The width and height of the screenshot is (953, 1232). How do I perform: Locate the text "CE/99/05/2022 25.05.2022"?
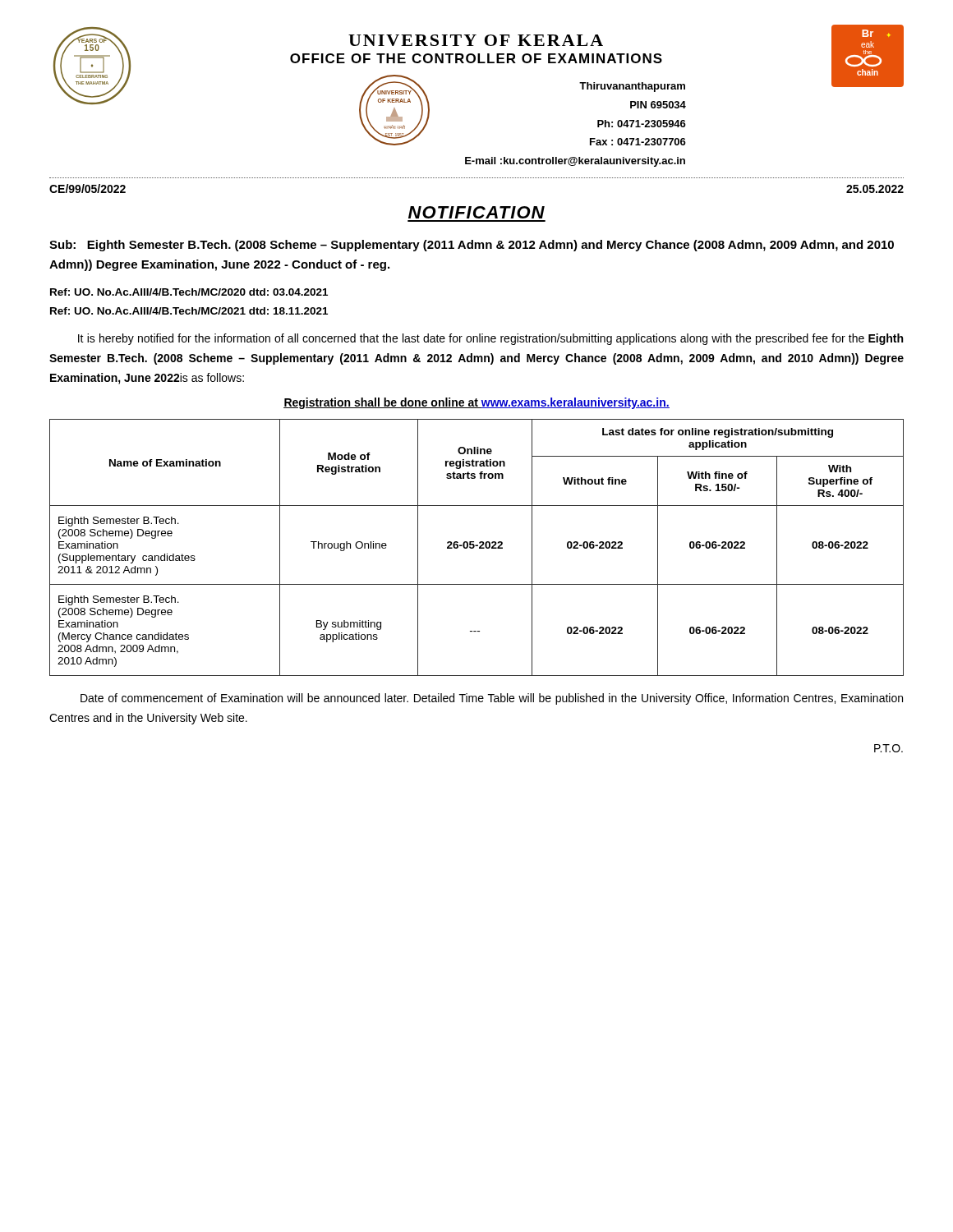tap(476, 189)
